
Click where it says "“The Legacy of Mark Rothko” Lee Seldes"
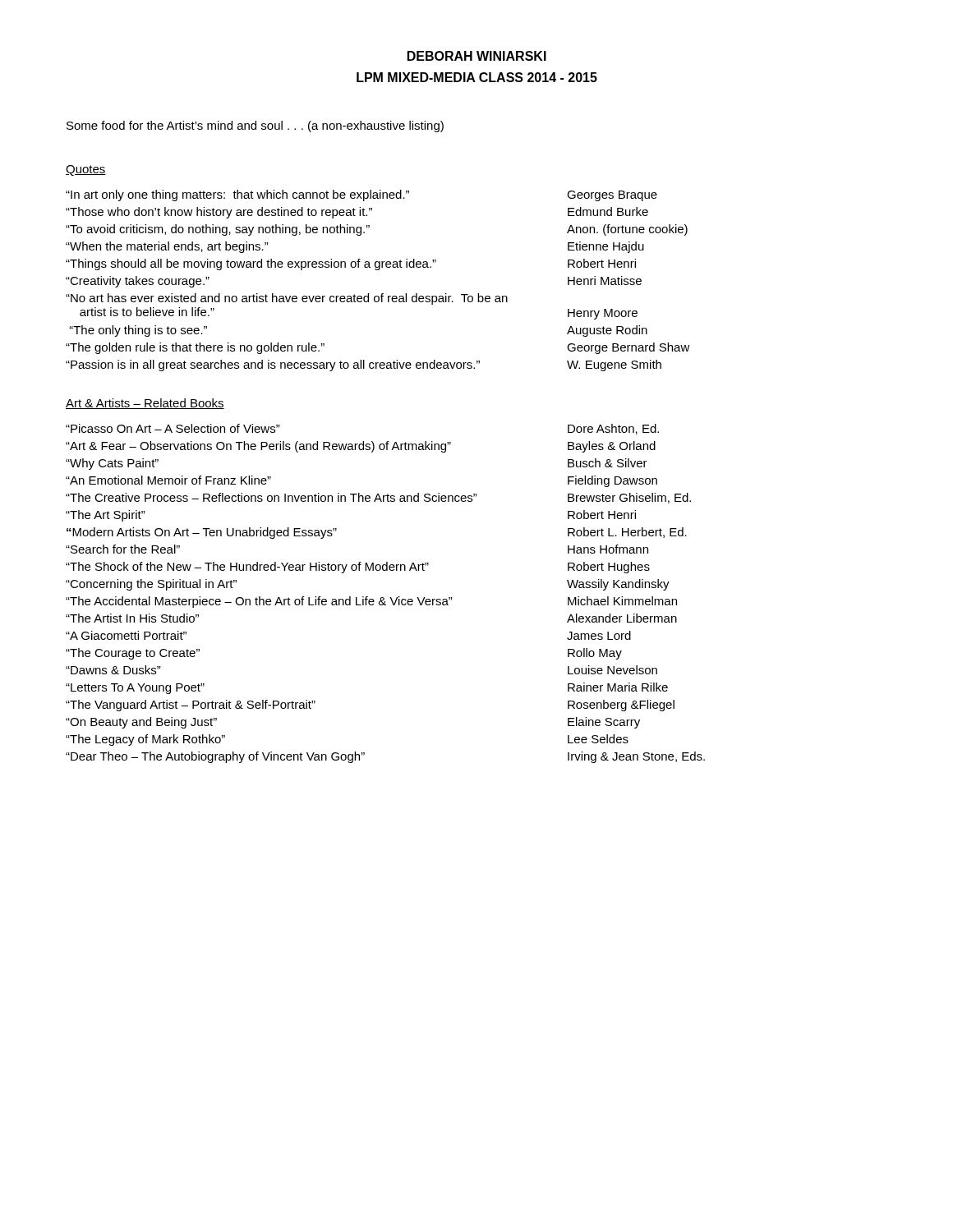[146, 740]
